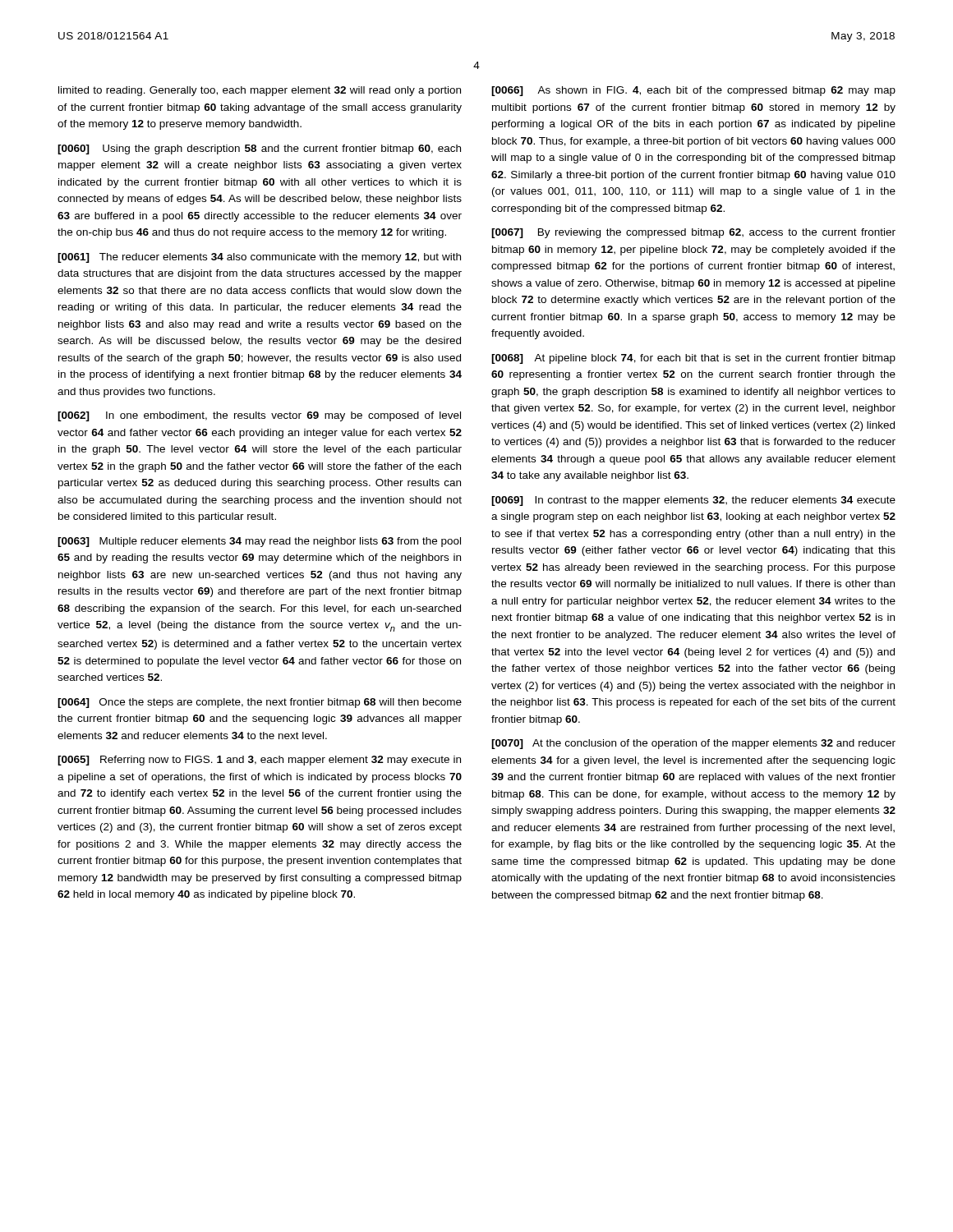Screen dimensions: 1232x953
Task: Select the text block that says "[0065] Referring now"
Action: tap(260, 827)
